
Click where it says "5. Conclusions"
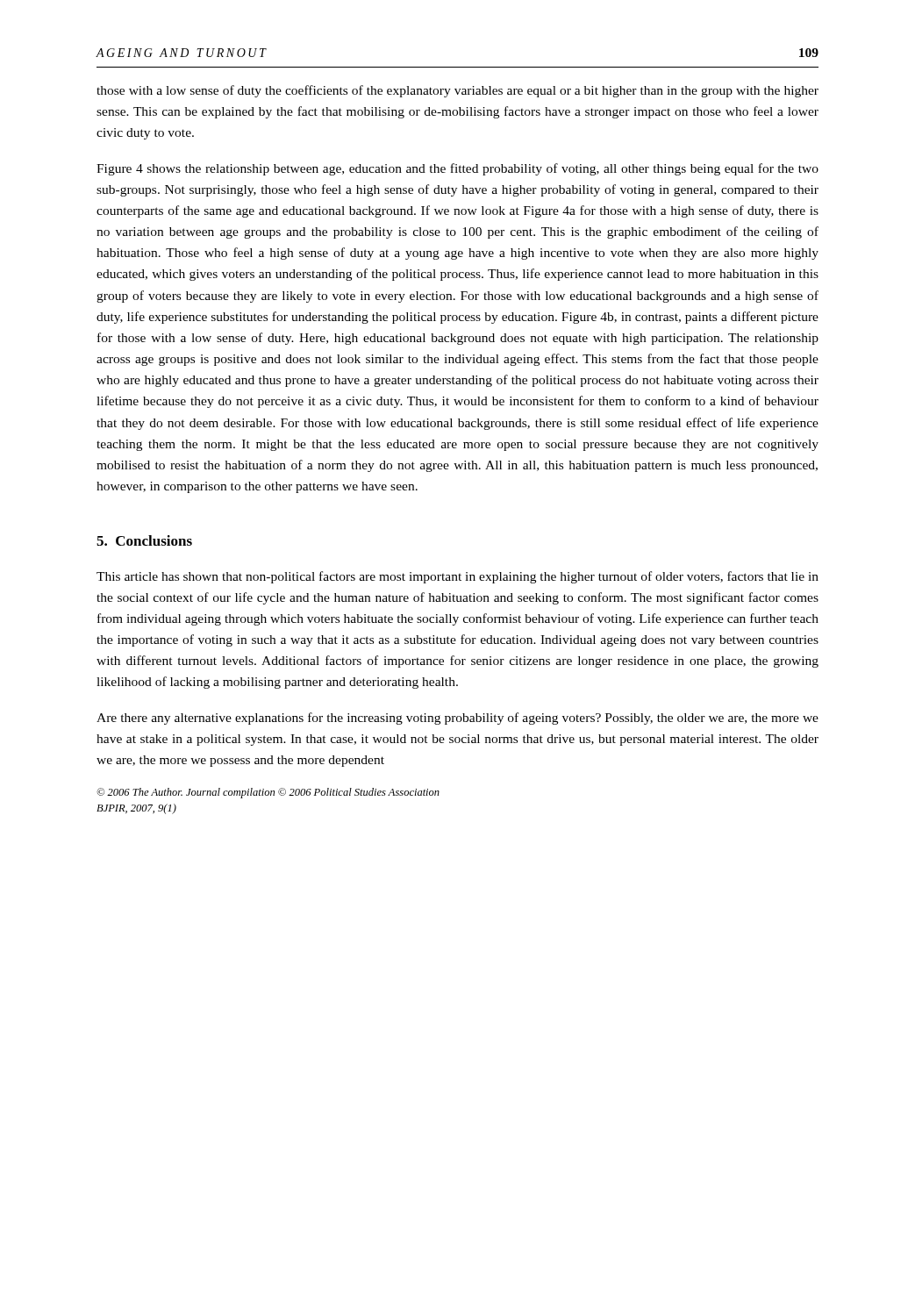(x=144, y=541)
